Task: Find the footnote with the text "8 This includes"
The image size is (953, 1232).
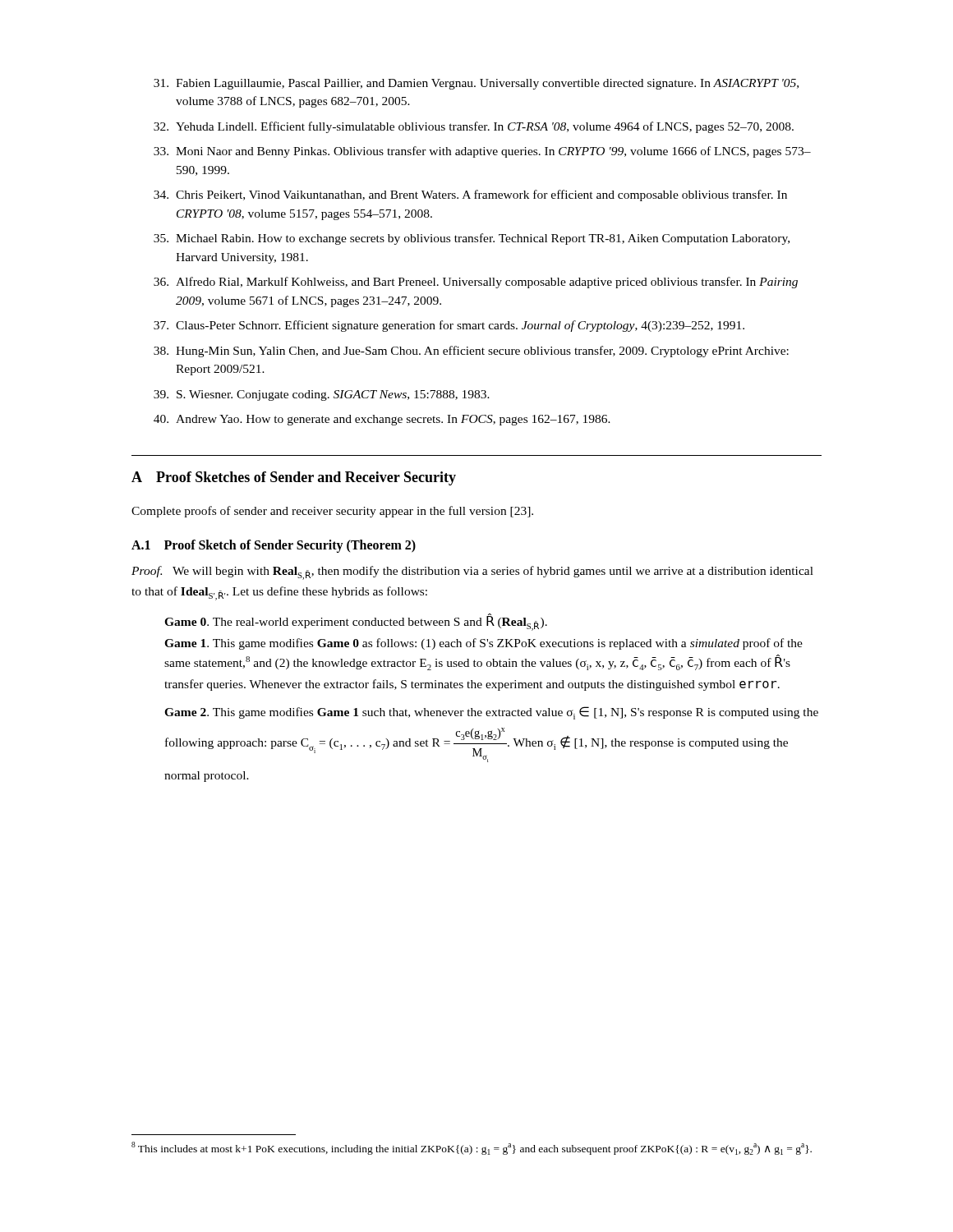Action: [x=472, y=1145]
